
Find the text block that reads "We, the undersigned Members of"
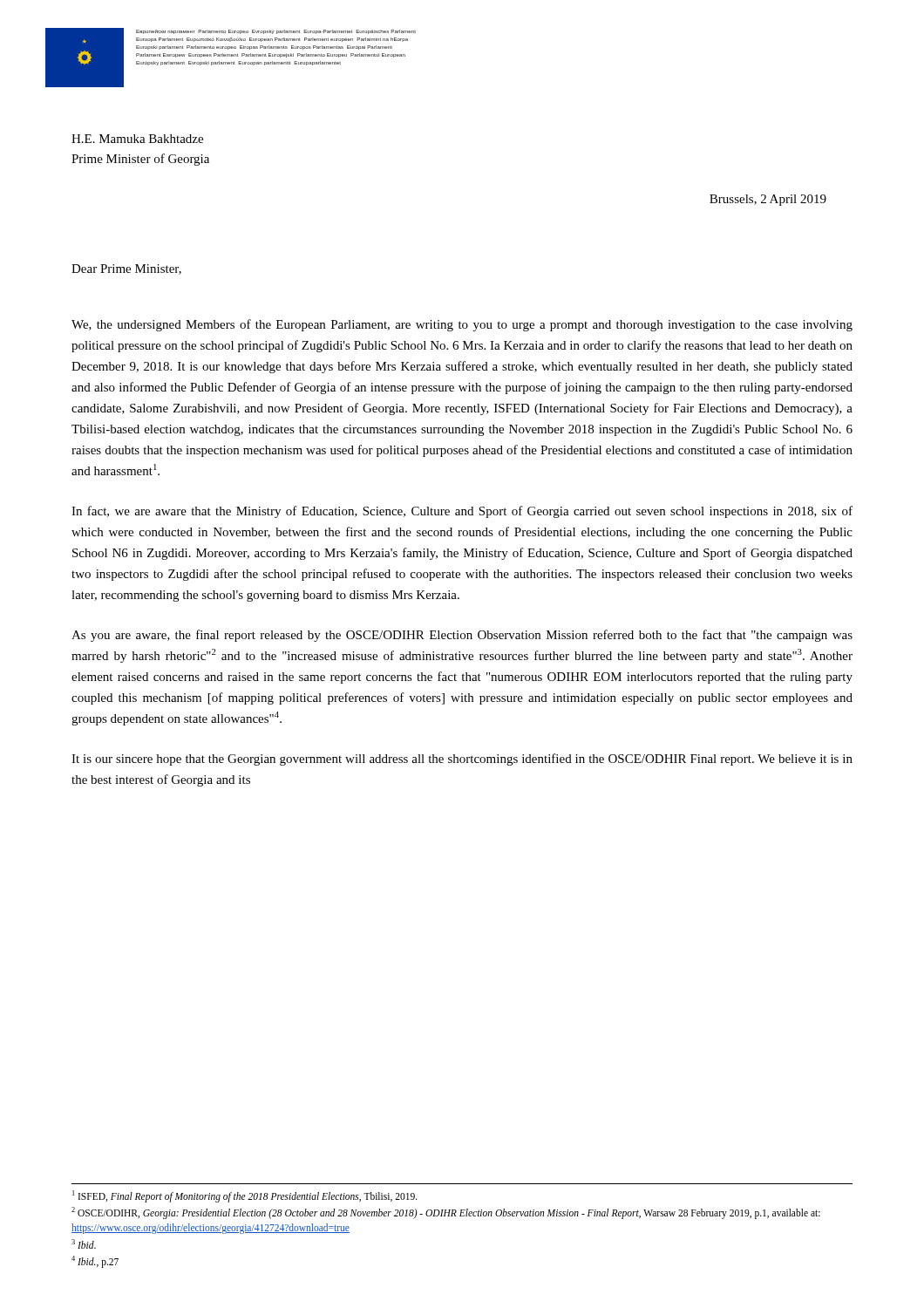462,398
